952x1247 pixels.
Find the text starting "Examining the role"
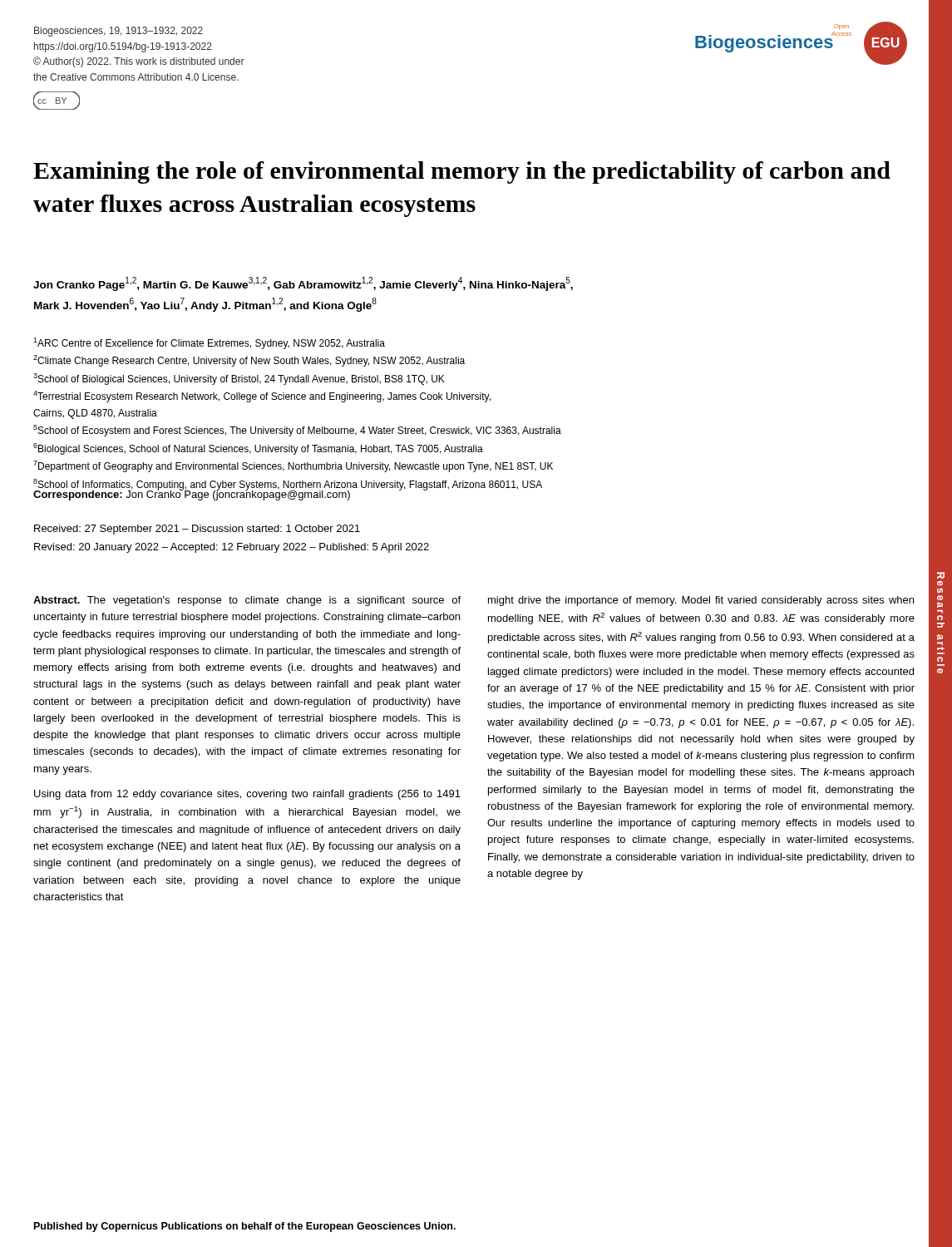[x=472, y=187]
